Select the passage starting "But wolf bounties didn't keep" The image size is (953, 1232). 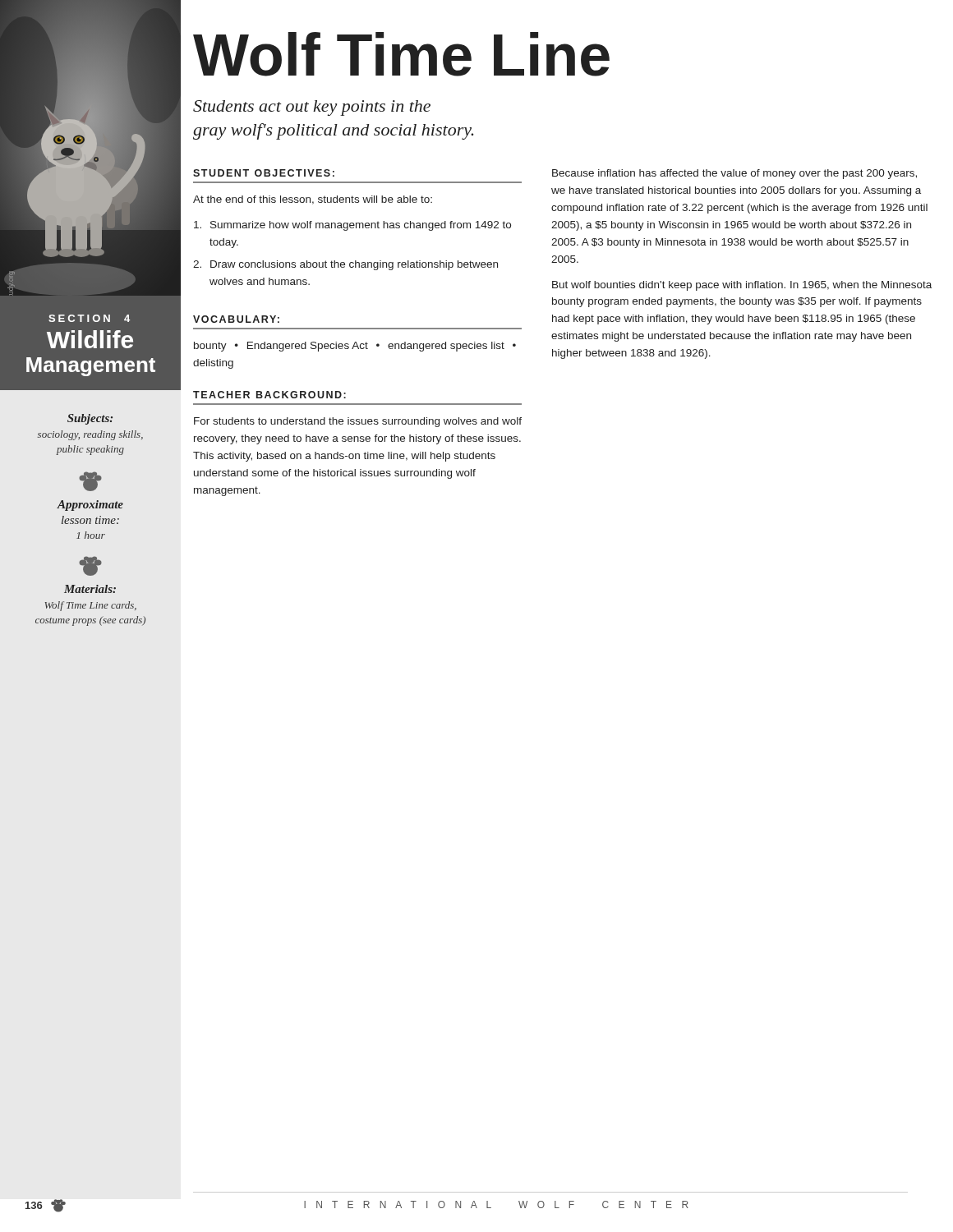[742, 319]
